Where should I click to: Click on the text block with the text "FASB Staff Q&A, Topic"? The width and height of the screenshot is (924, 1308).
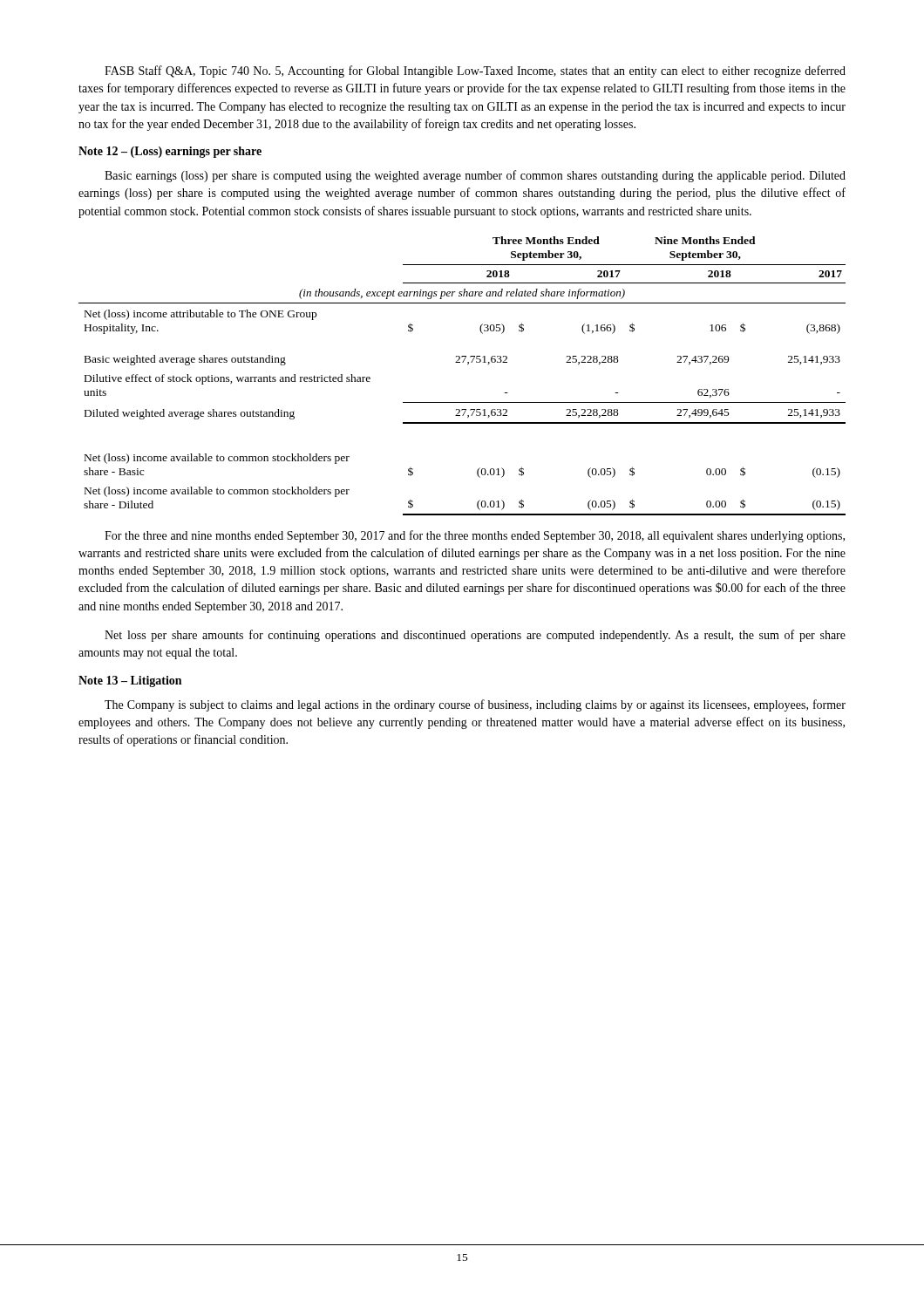pos(462,98)
